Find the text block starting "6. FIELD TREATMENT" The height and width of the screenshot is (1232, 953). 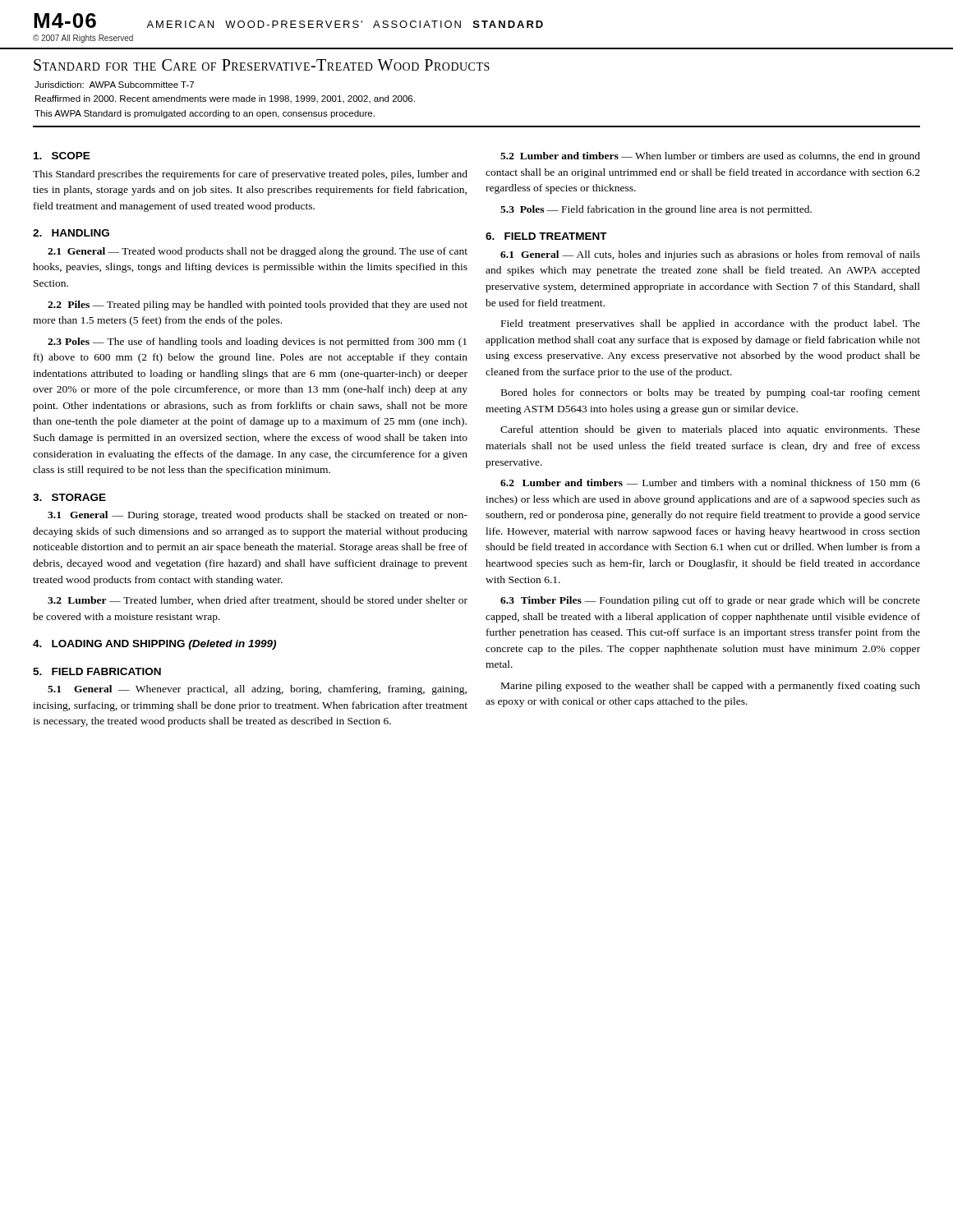pos(546,236)
